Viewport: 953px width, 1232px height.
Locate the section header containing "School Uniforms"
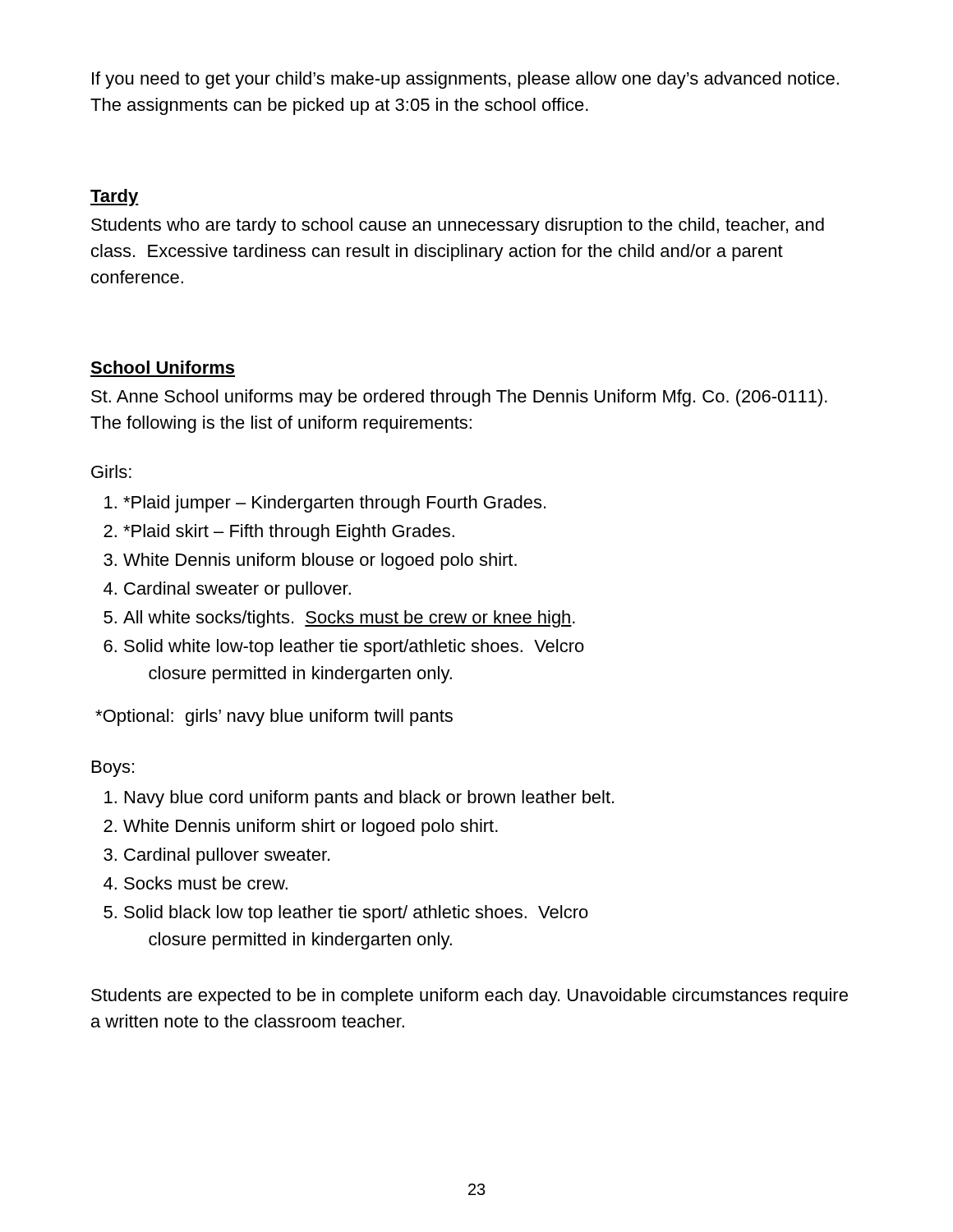tap(163, 368)
